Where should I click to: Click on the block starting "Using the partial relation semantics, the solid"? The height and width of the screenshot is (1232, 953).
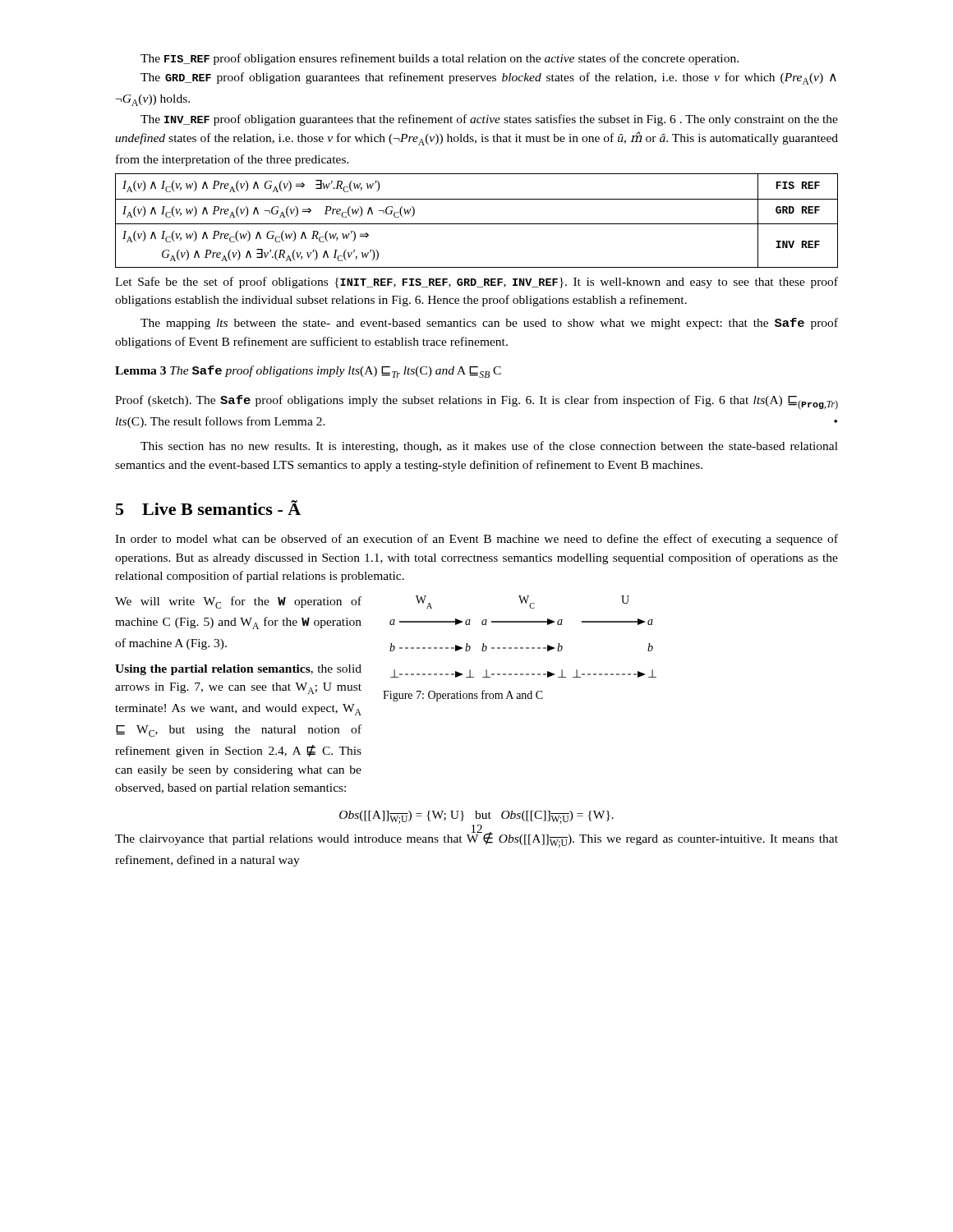coord(238,728)
